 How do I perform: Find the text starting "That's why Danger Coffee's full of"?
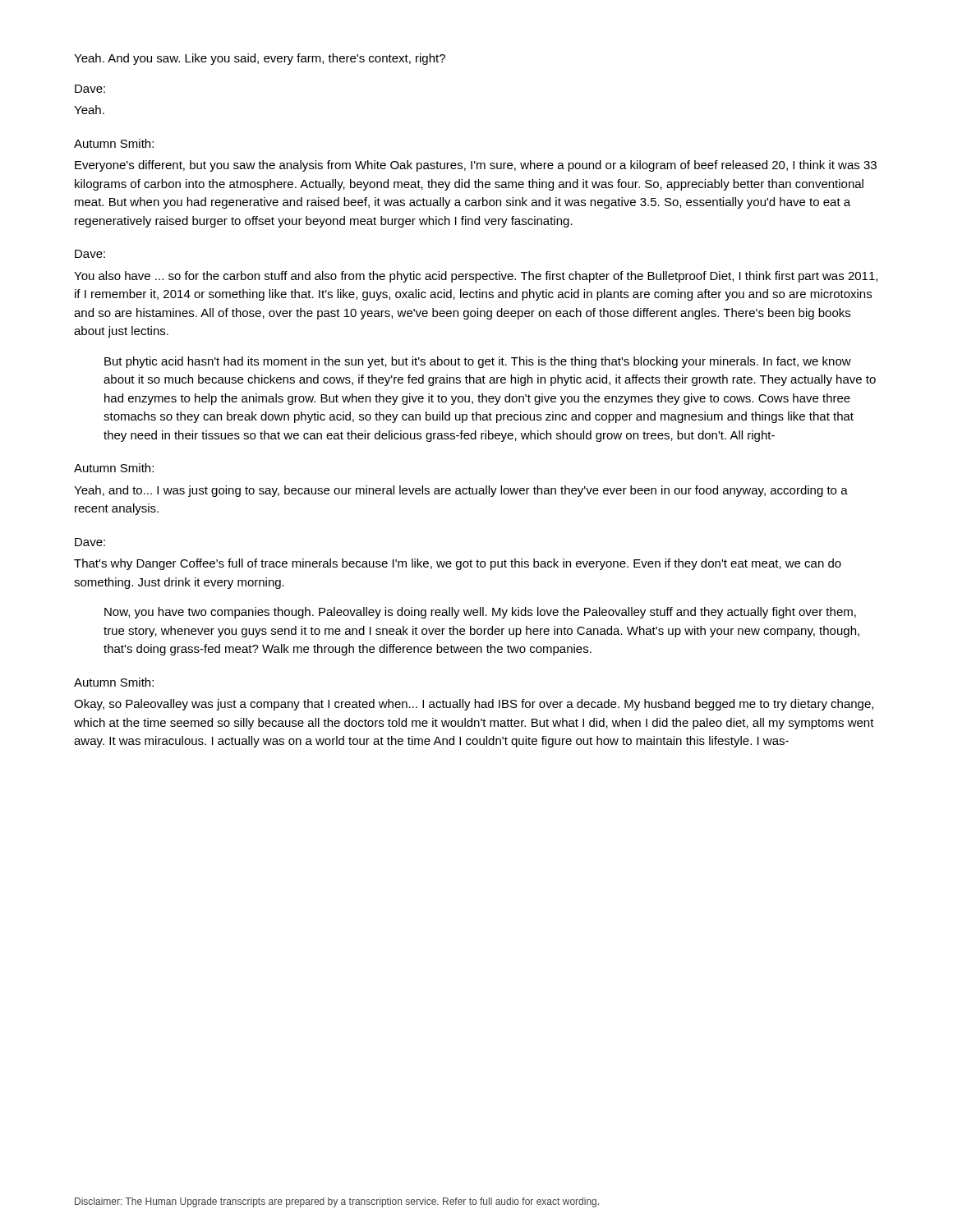[x=458, y=572]
